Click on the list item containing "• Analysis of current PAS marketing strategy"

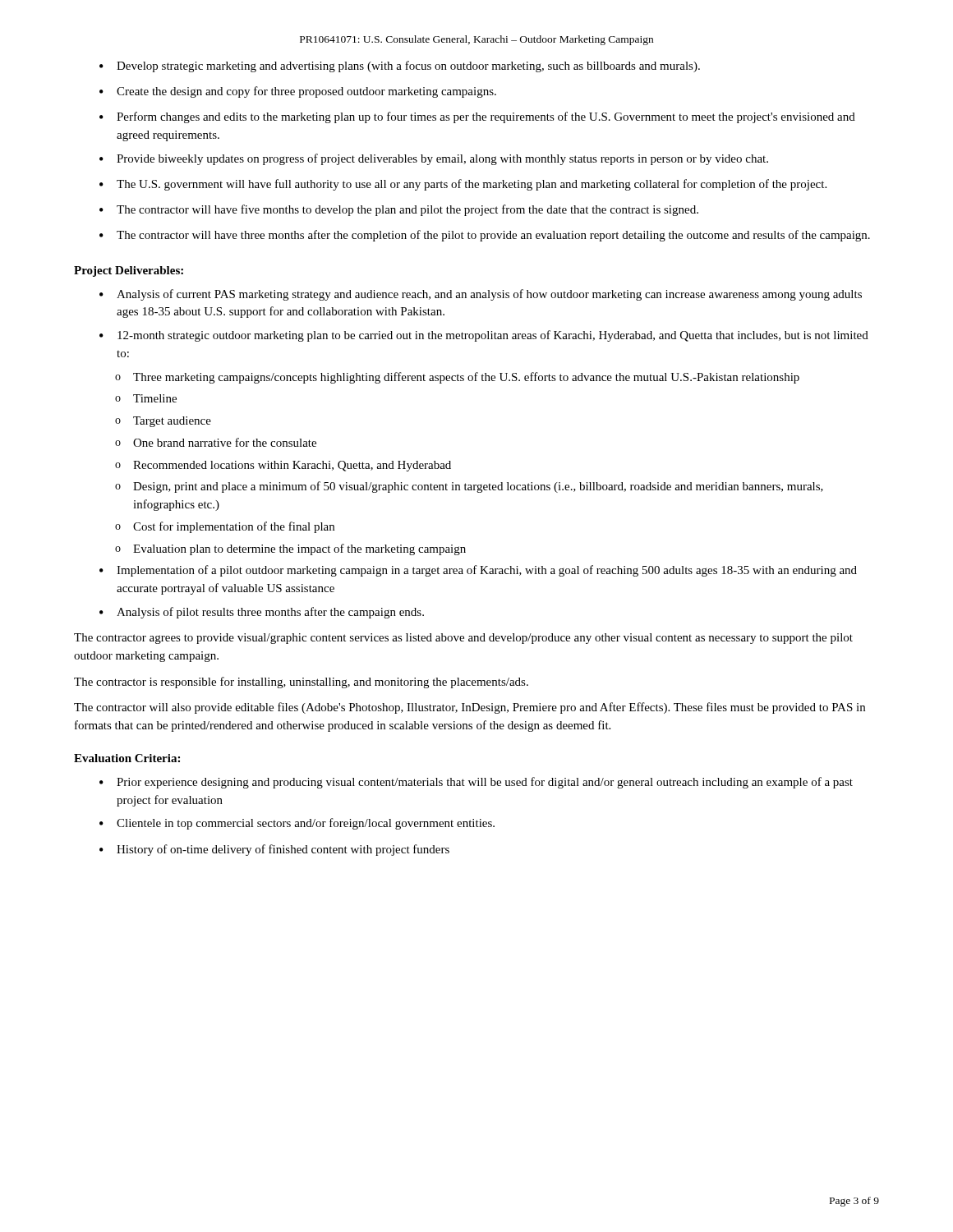[x=489, y=303]
